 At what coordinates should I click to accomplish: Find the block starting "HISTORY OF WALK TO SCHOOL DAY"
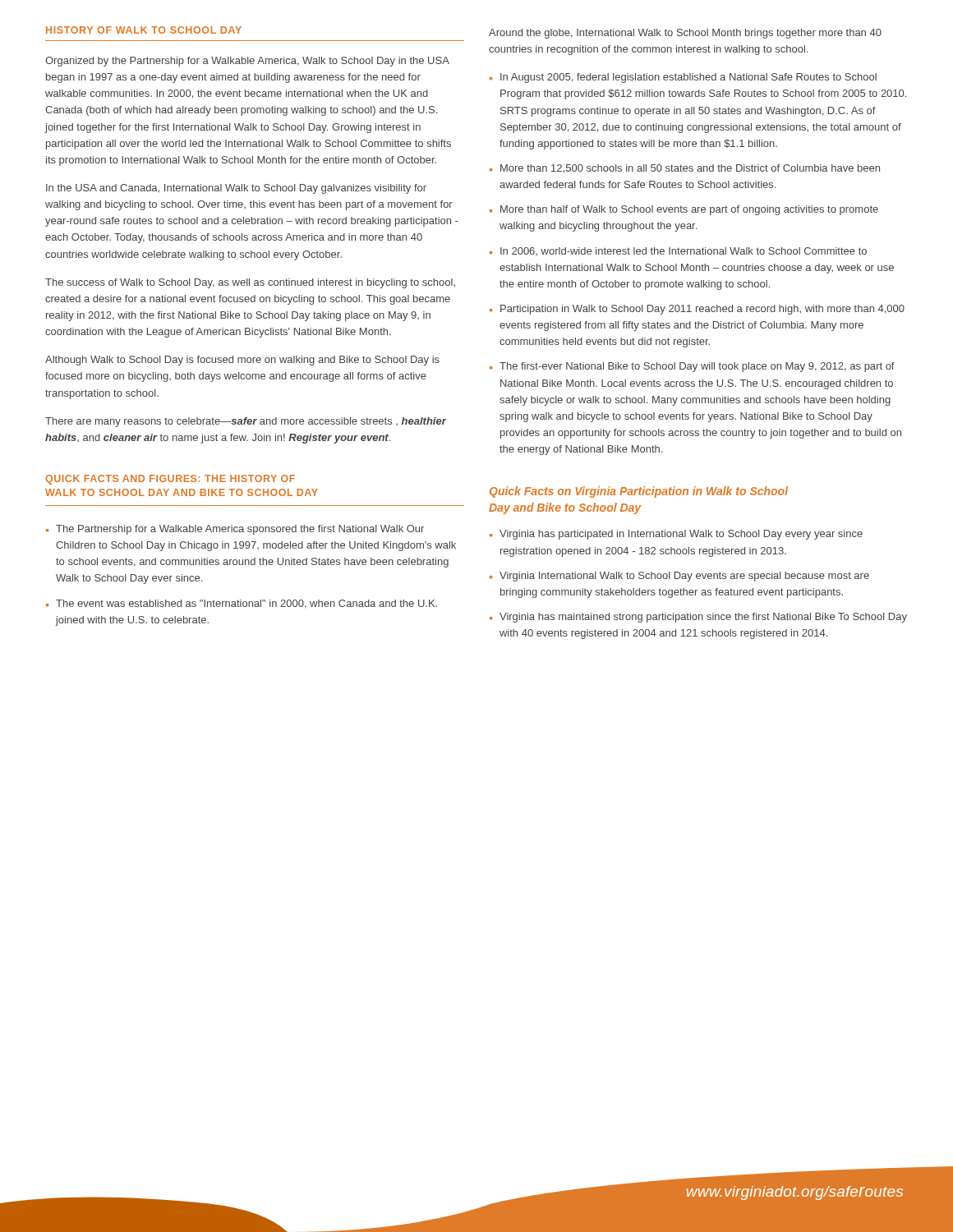144,30
